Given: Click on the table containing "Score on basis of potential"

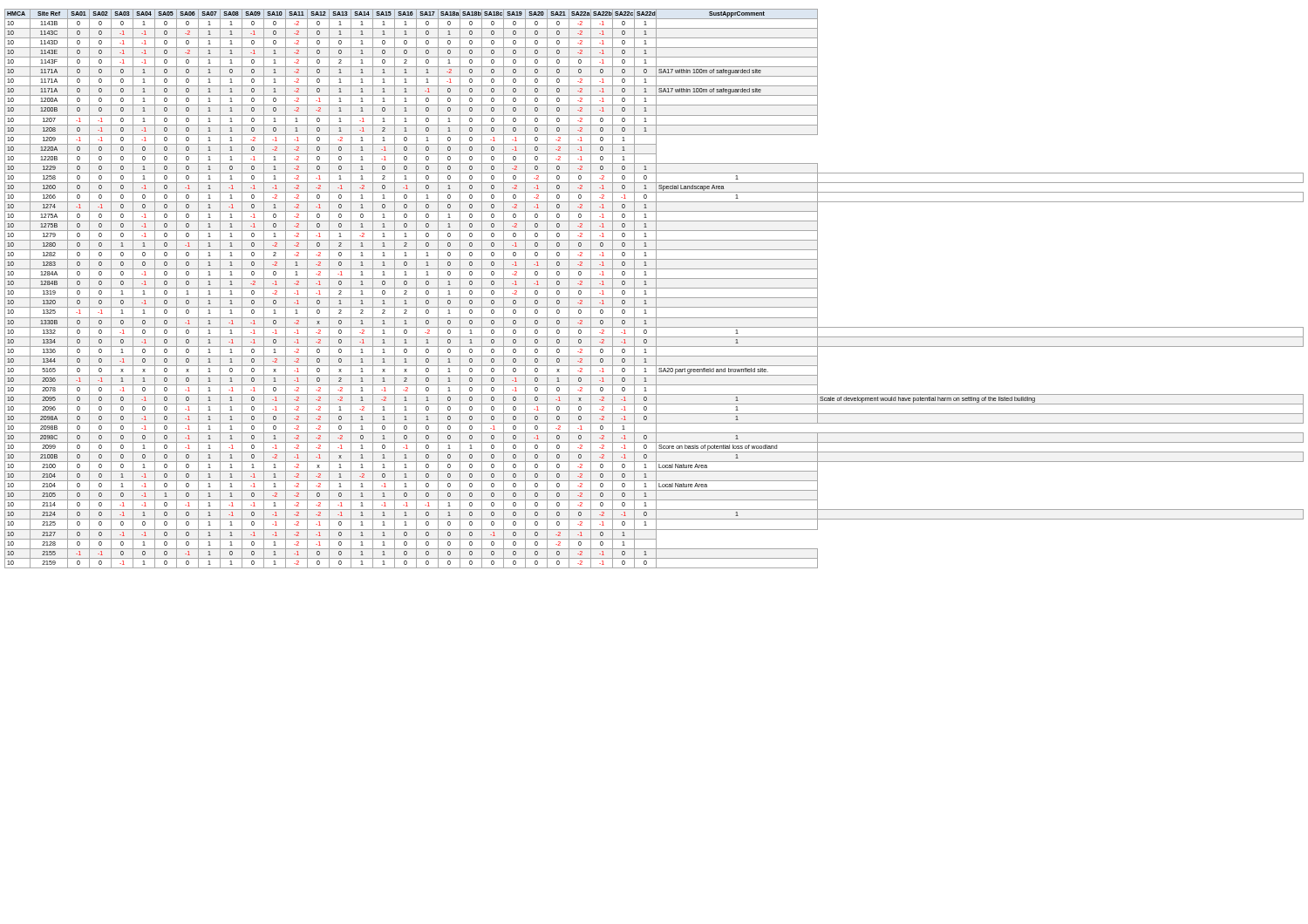Looking at the screenshot, I should pyautogui.click(x=654, y=288).
